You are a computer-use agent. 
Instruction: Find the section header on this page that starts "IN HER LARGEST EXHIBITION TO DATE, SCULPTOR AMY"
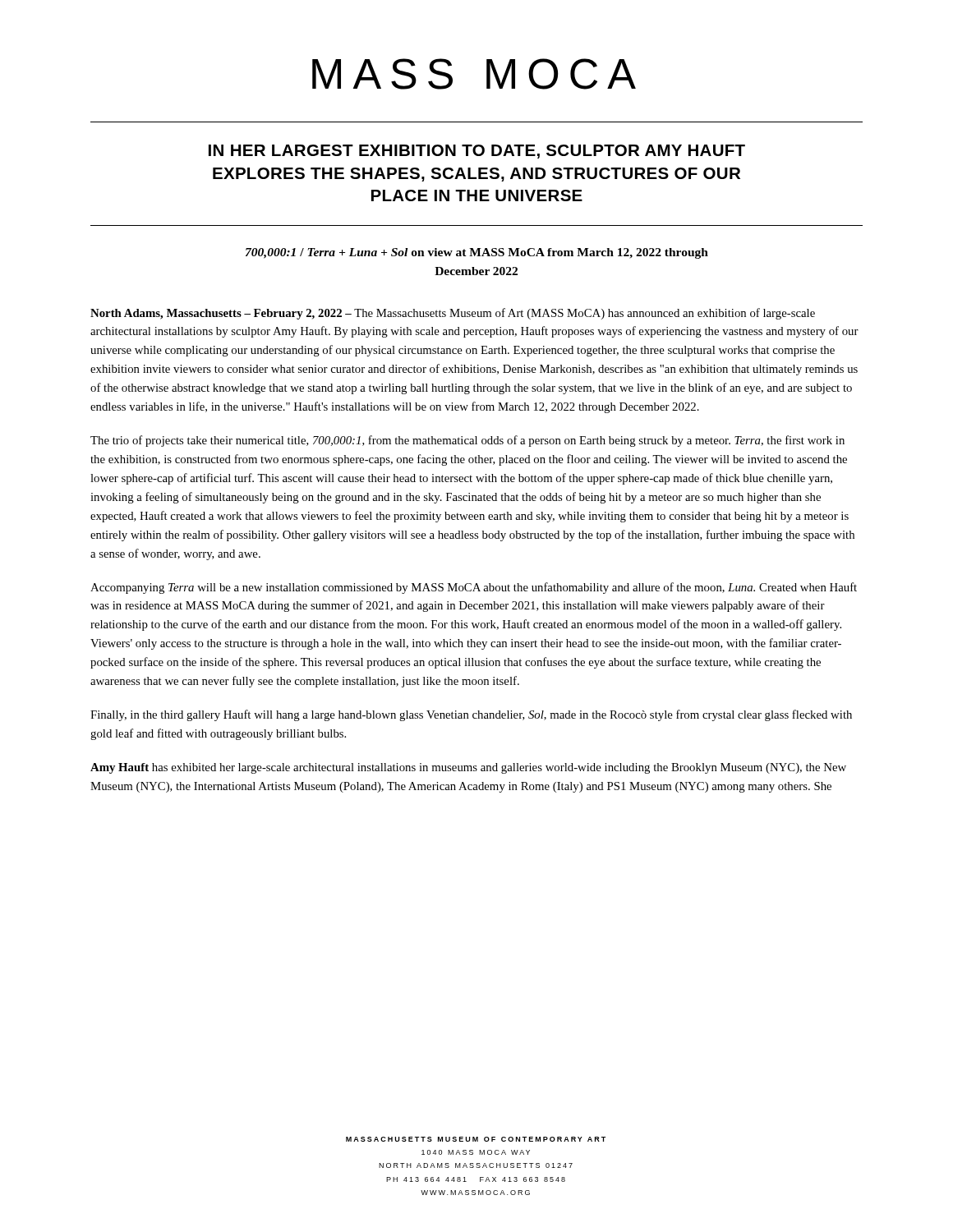(x=476, y=173)
